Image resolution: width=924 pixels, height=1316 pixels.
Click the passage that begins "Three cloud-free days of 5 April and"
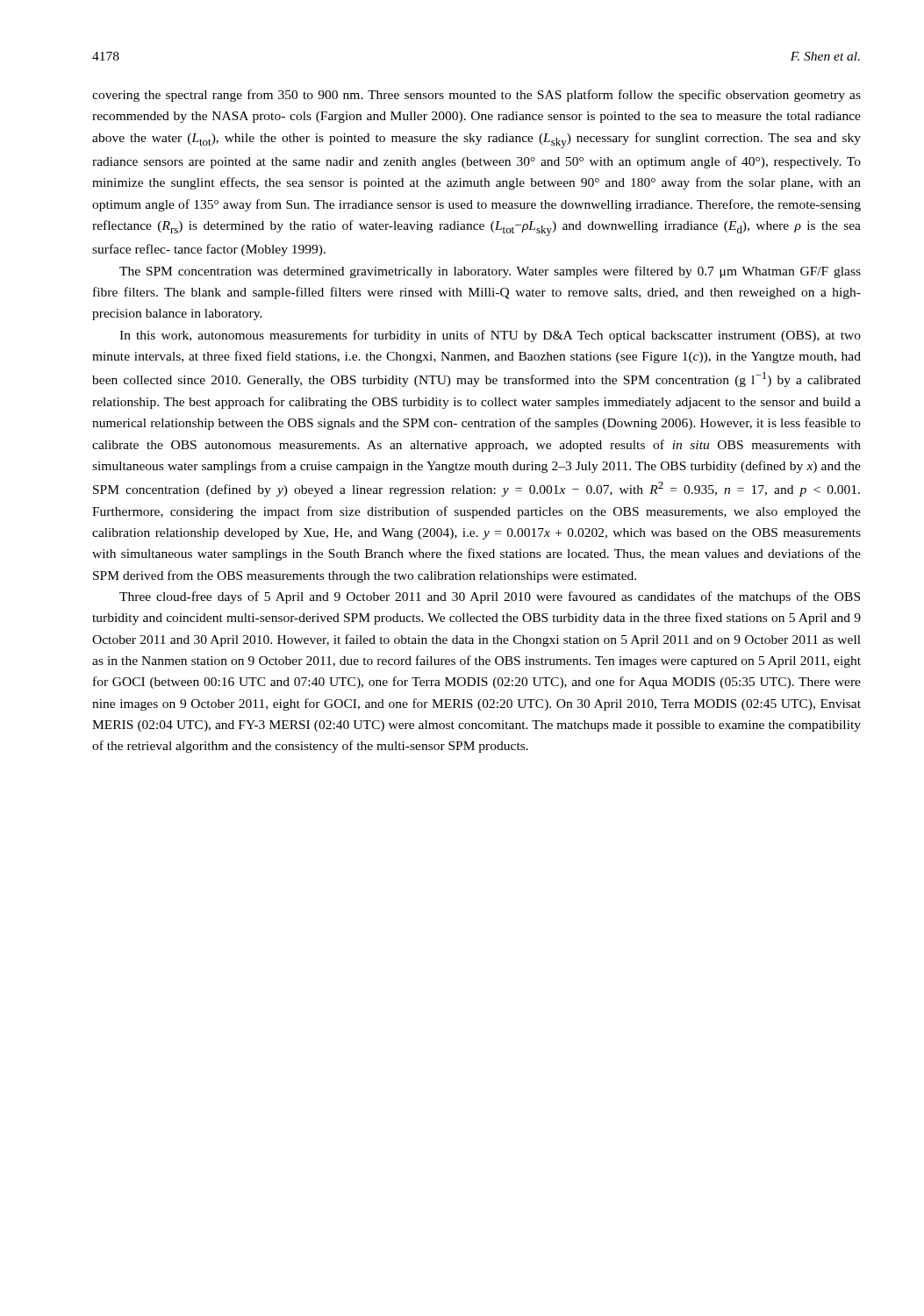pos(476,671)
